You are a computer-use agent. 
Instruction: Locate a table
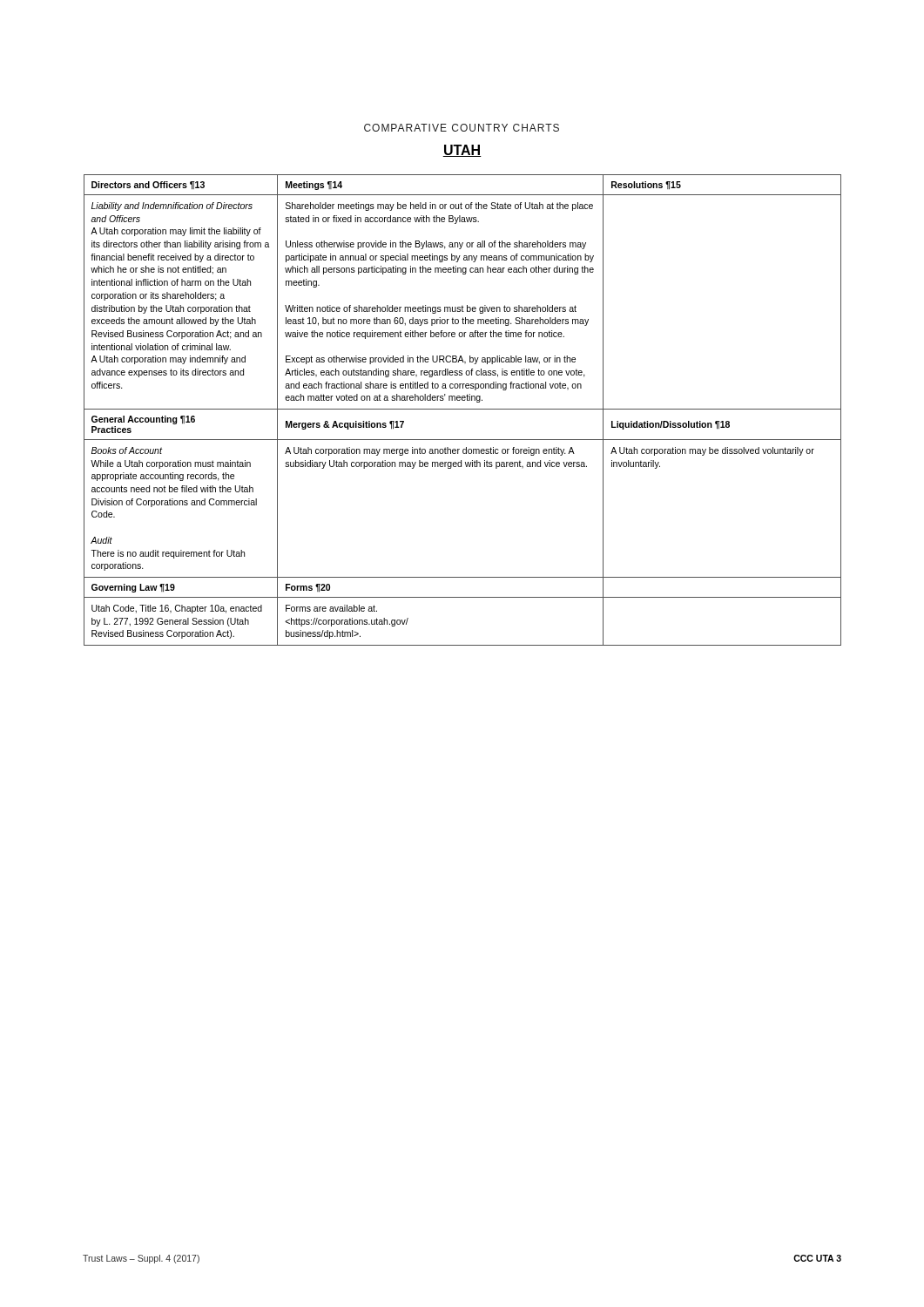click(x=462, y=410)
